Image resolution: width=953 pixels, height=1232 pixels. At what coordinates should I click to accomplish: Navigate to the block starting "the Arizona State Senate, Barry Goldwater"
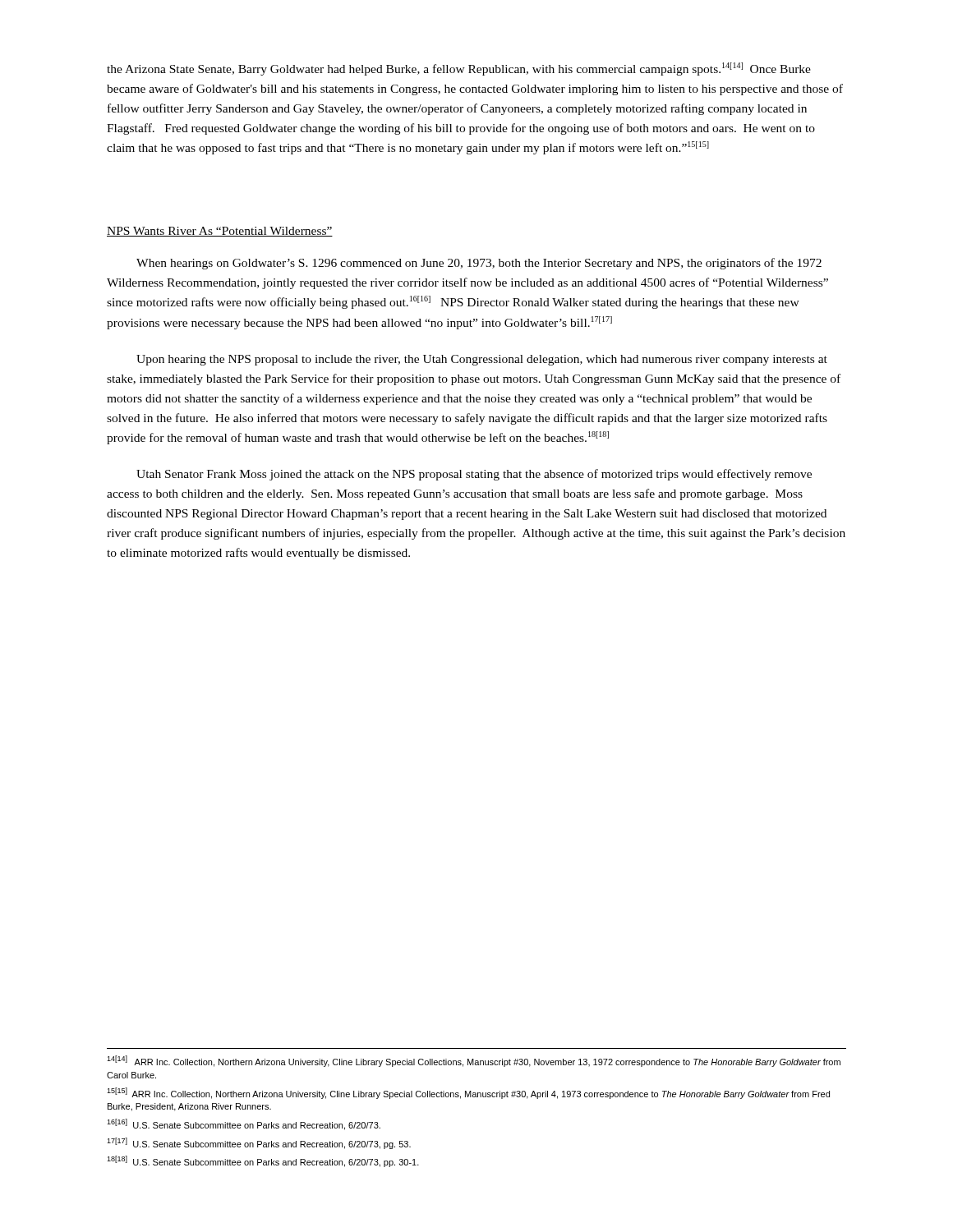[475, 108]
